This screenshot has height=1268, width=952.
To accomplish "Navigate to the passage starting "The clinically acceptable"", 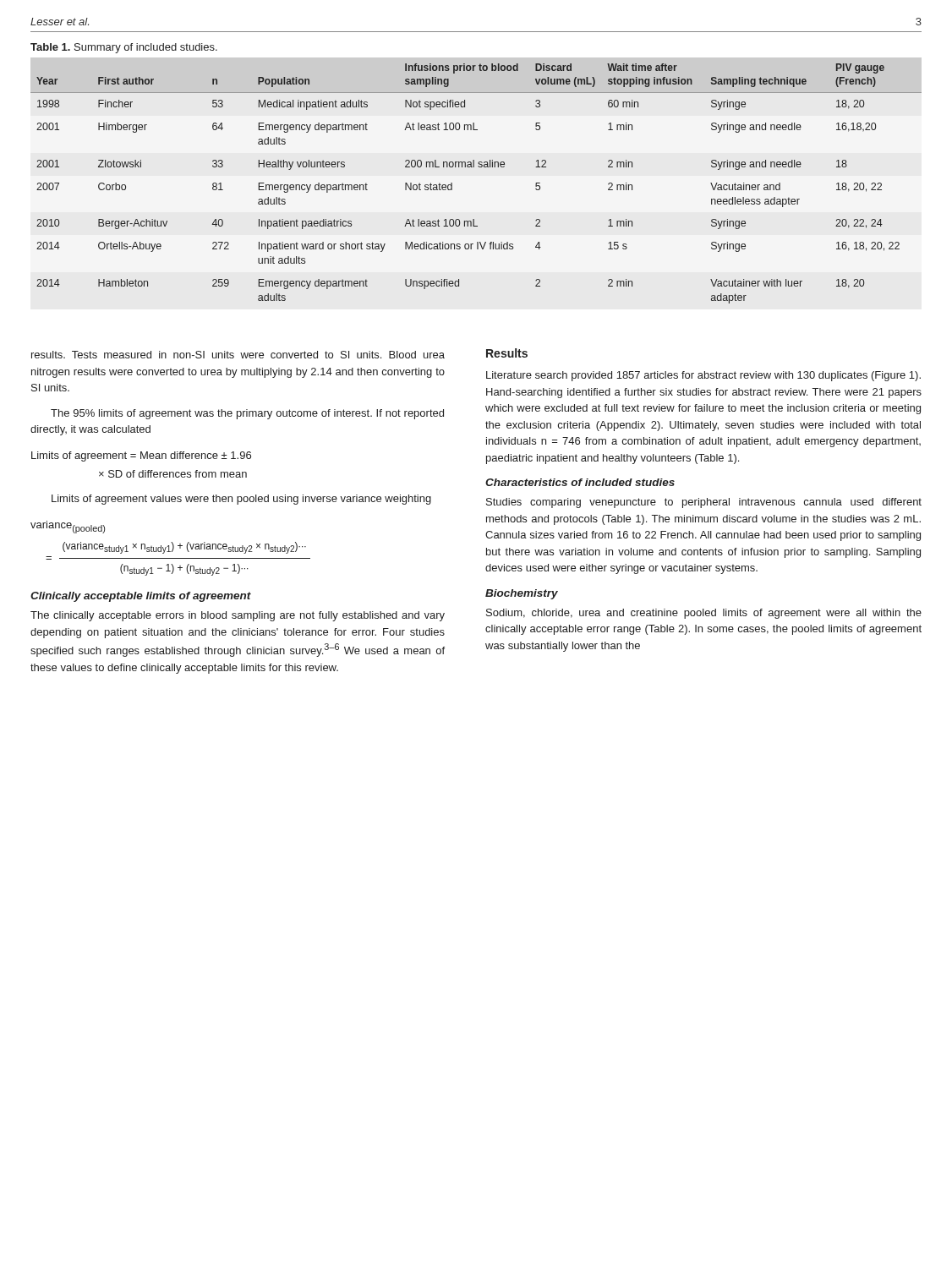I will click(x=238, y=641).
